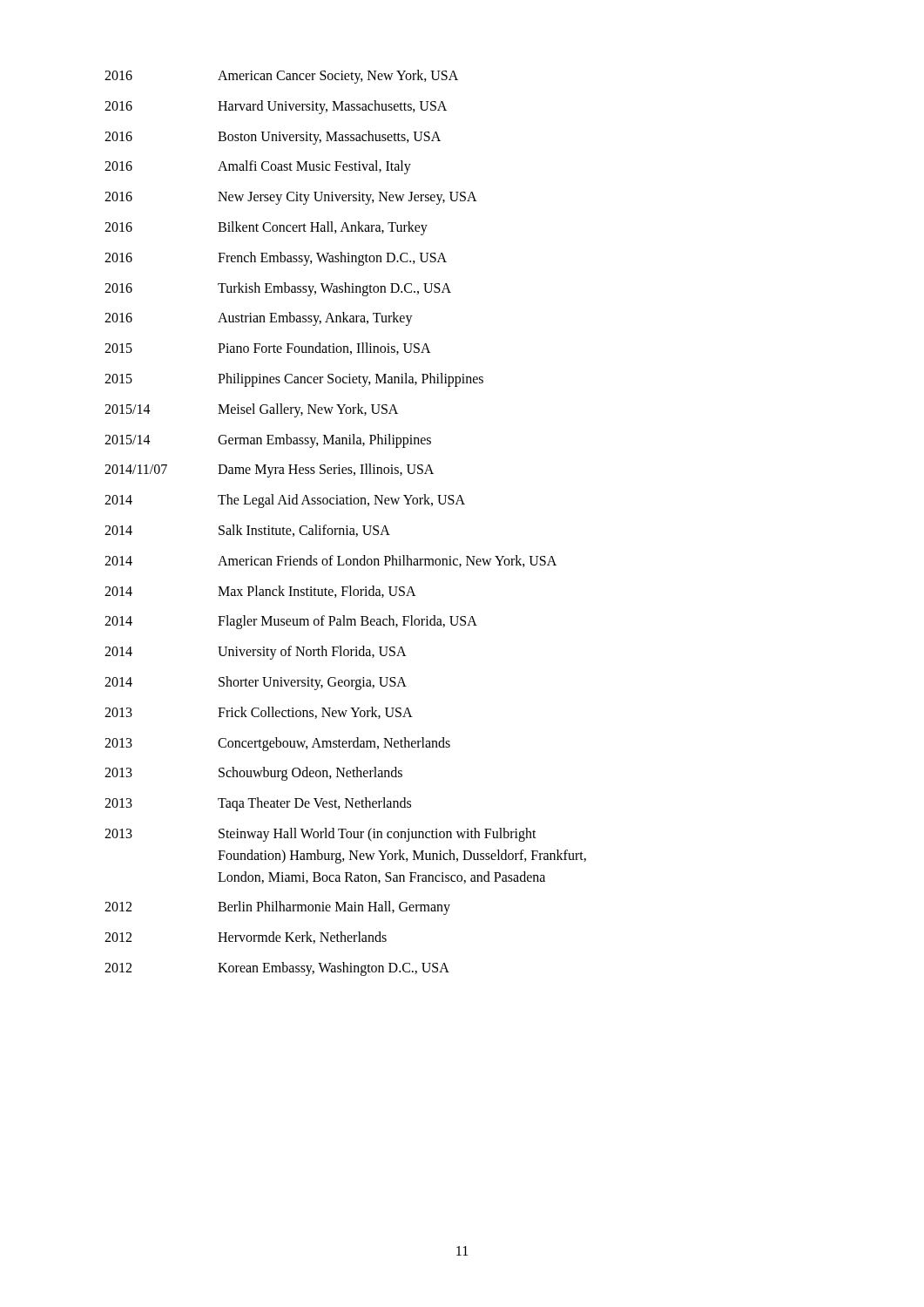Find the block on this page that starts "2016 American Cancer"
This screenshot has height=1307, width=924.
[x=462, y=76]
